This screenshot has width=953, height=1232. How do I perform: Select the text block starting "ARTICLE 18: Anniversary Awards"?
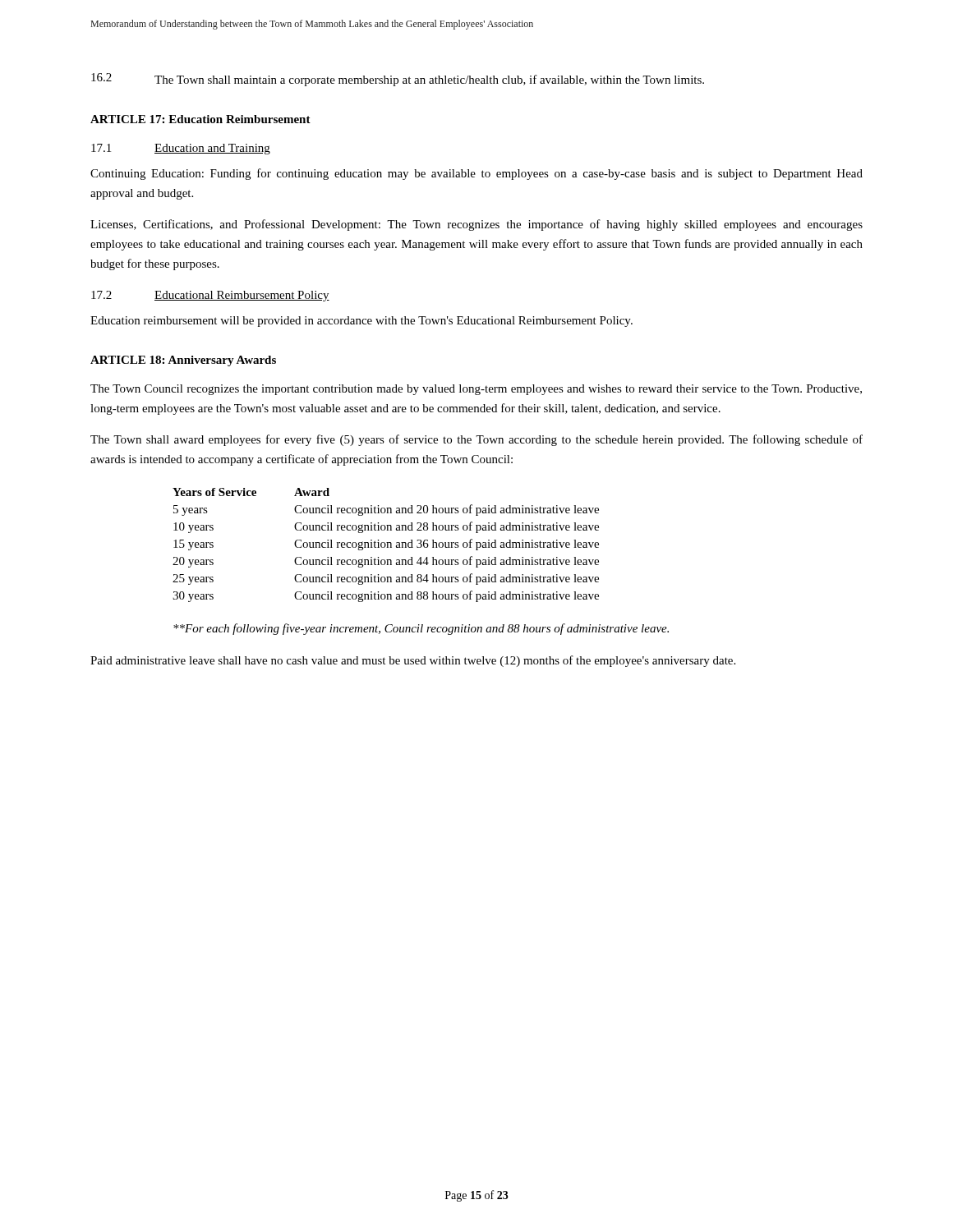pyautogui.click(x=183, y=360)
